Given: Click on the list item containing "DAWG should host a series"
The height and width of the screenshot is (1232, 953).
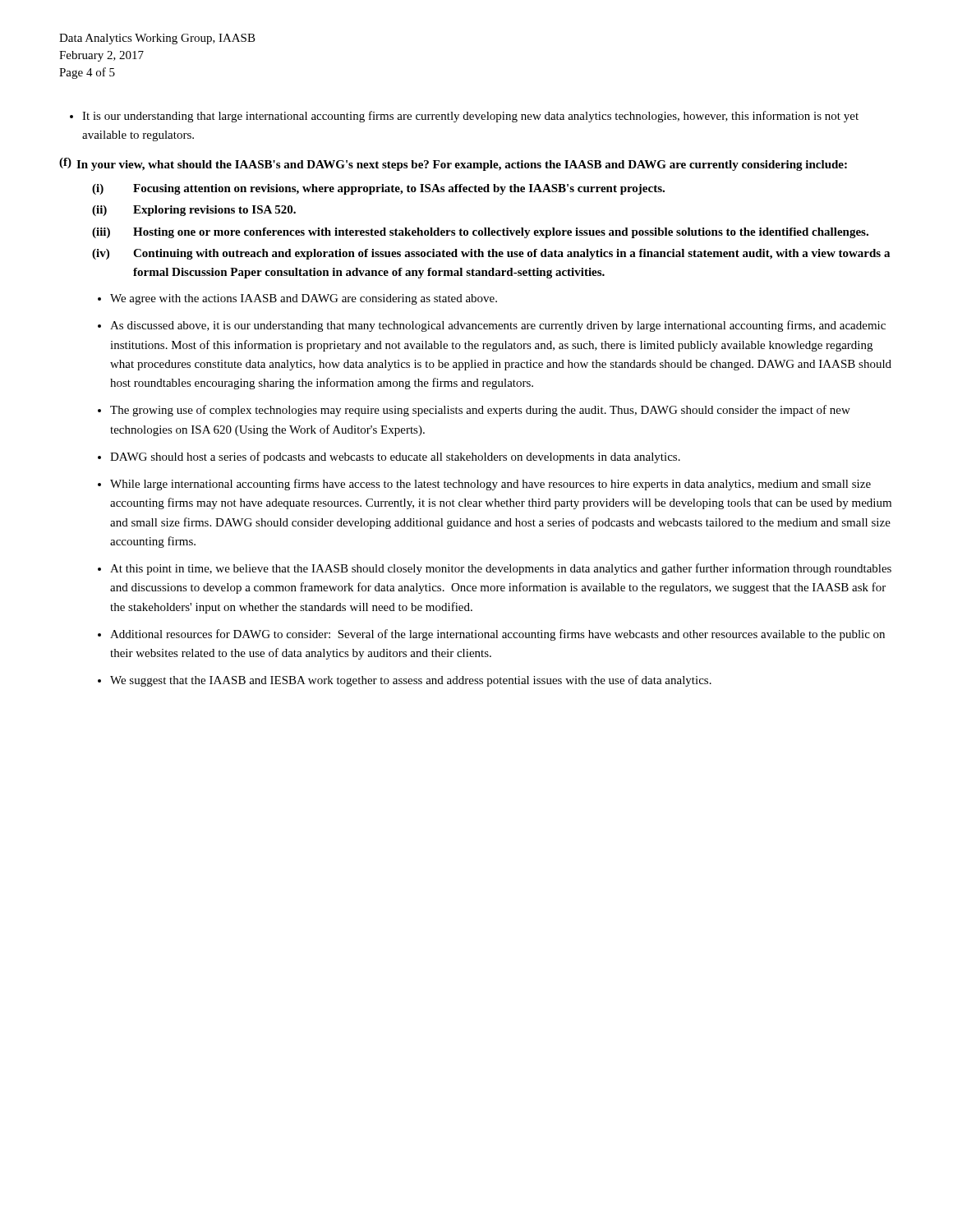Looking at the screenshot, I should coord(502,457).
